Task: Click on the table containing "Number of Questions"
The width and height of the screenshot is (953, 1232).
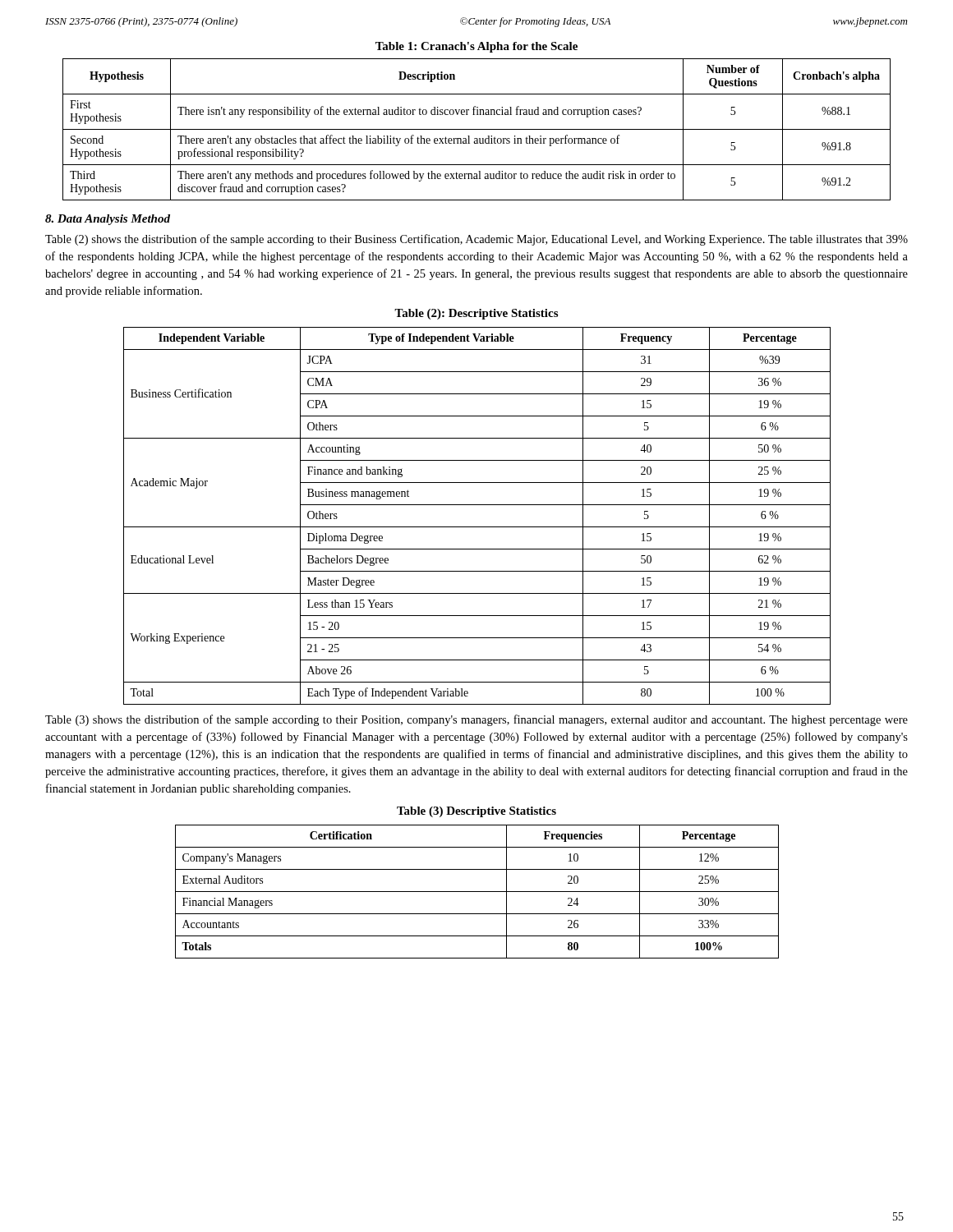Action: [476, 129]
